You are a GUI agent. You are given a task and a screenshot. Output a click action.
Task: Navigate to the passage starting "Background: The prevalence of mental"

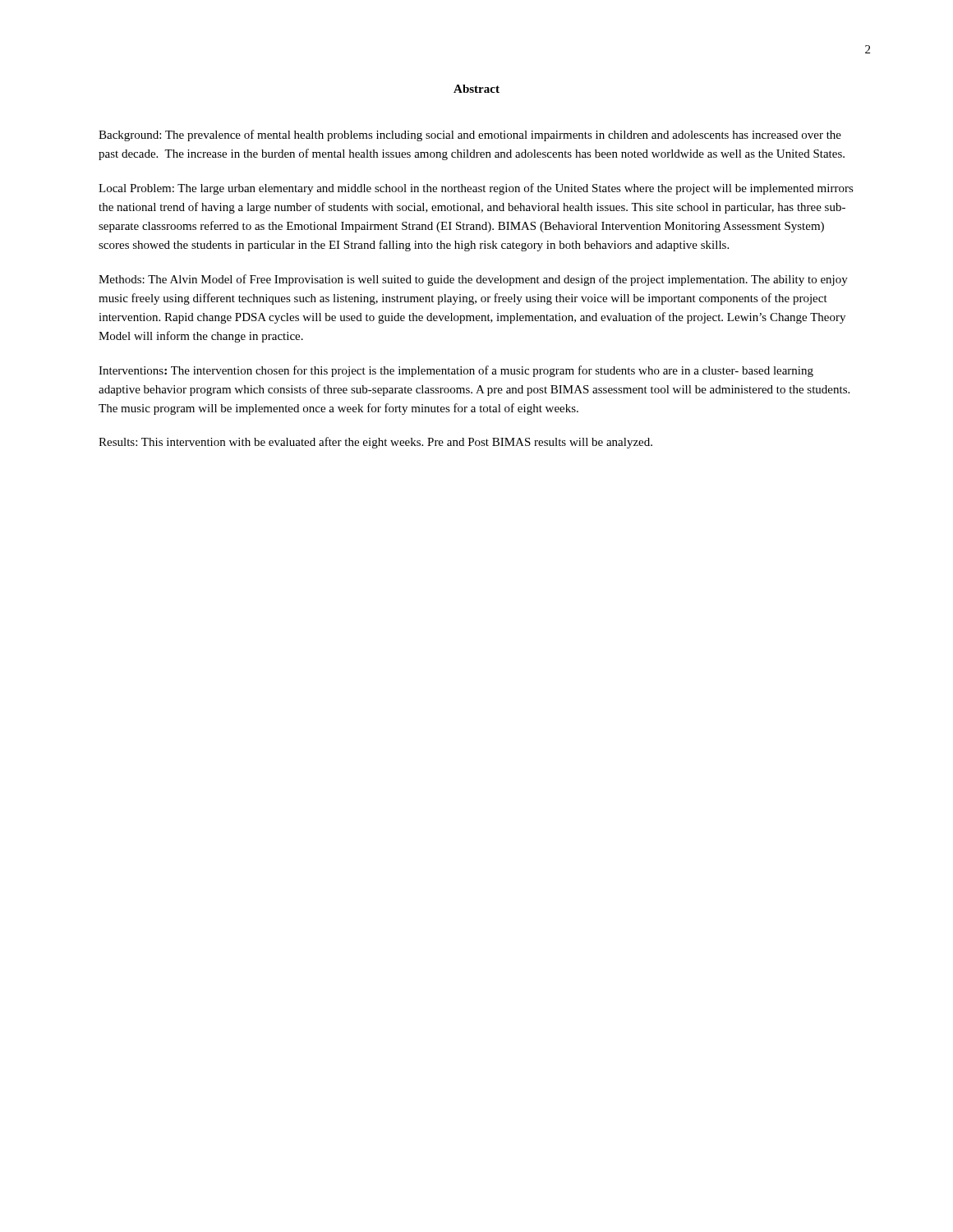pos(472,144)
